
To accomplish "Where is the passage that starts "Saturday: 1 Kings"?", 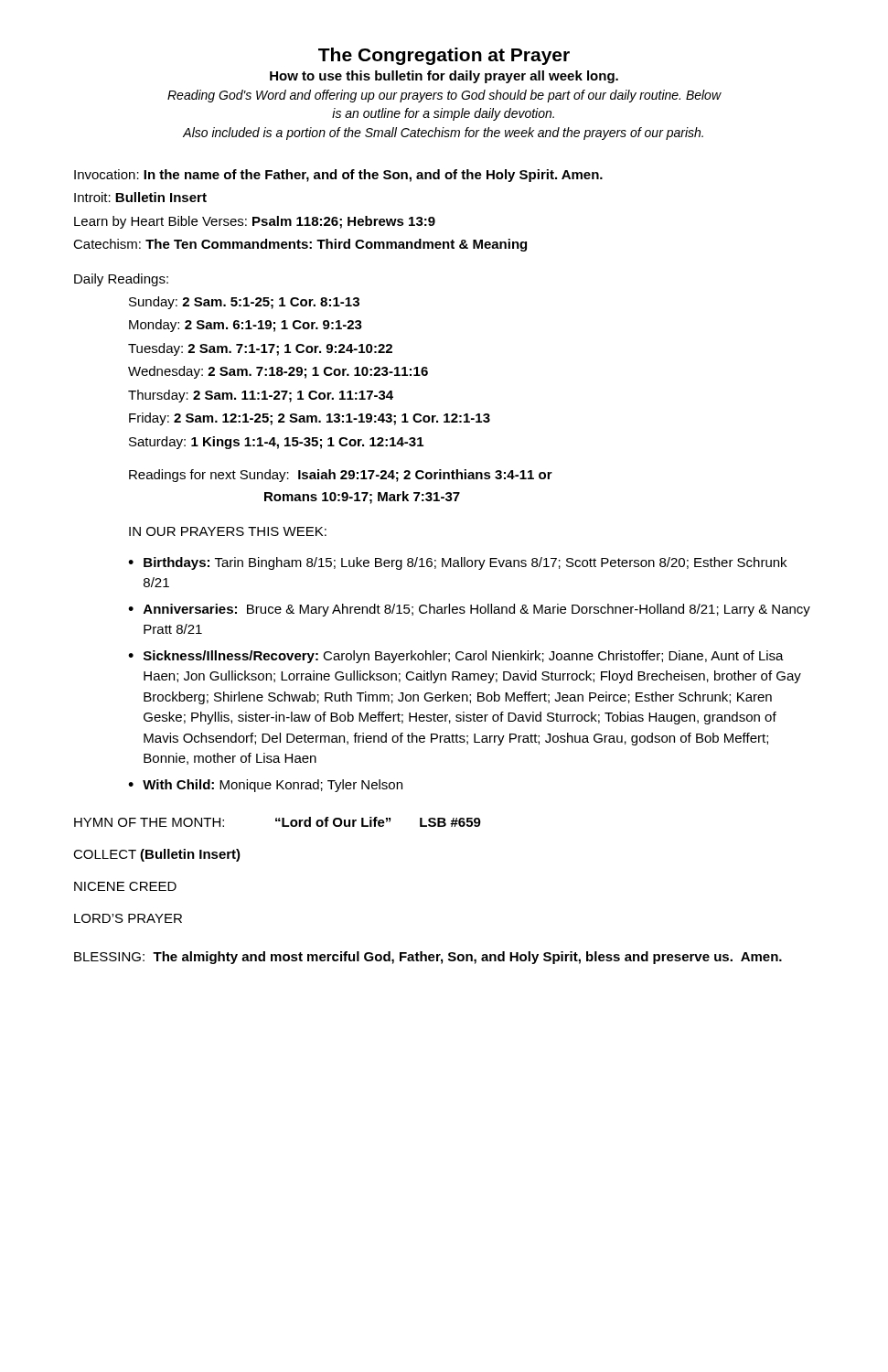I will 276,441.
